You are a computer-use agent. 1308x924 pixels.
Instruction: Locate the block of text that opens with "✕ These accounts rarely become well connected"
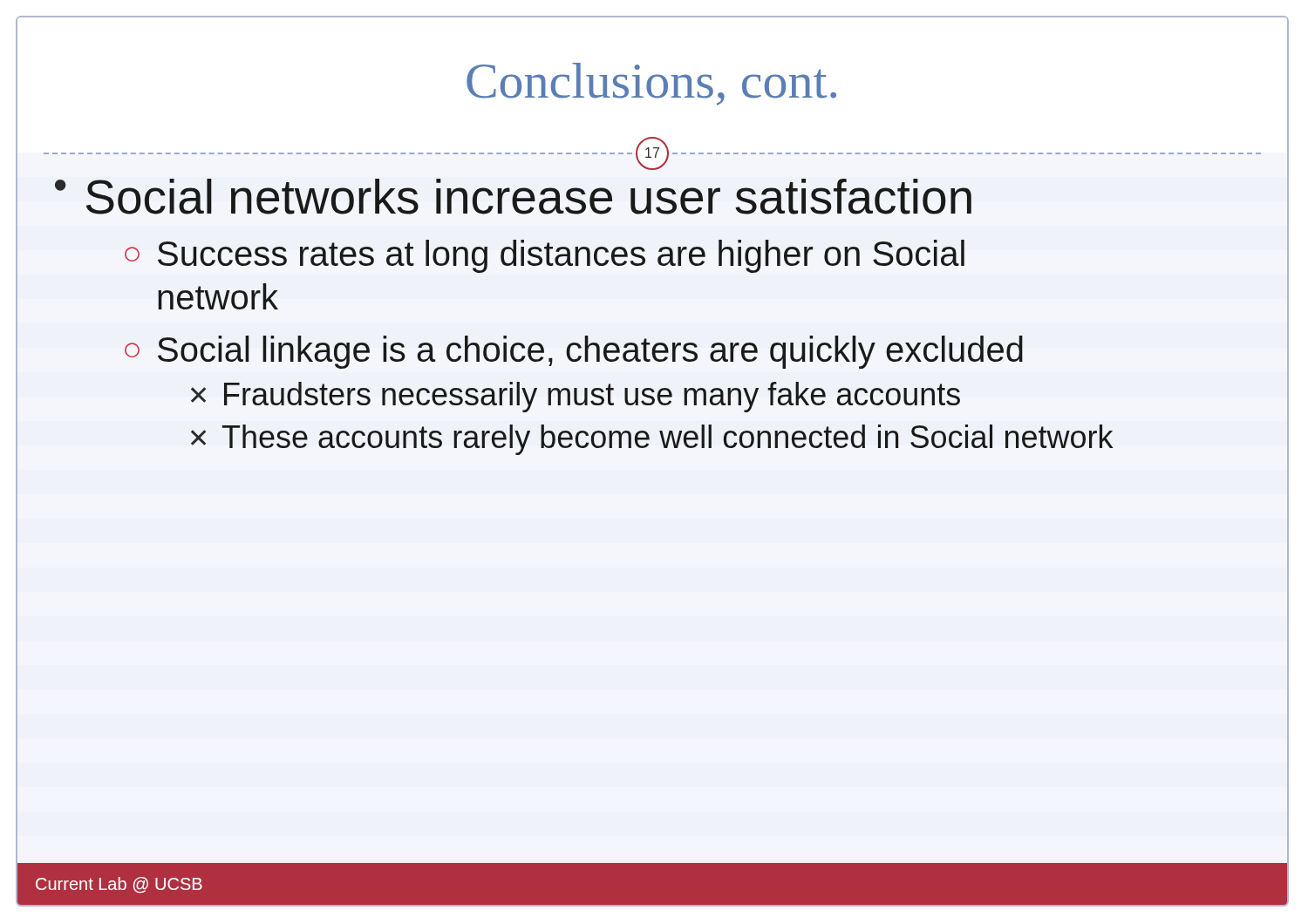coord(650,437)
